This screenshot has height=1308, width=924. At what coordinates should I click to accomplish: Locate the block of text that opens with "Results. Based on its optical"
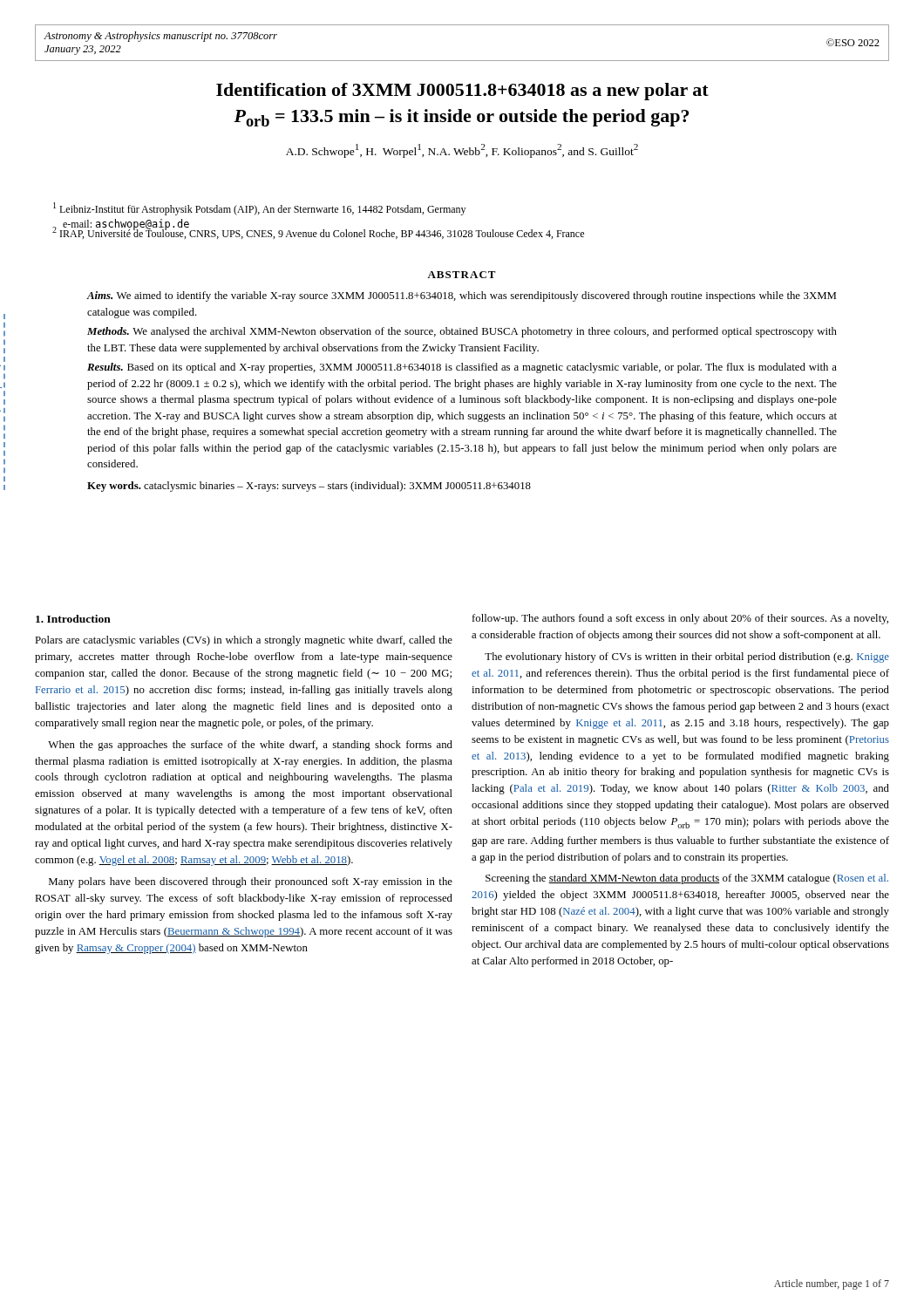(x=462, y=416)
